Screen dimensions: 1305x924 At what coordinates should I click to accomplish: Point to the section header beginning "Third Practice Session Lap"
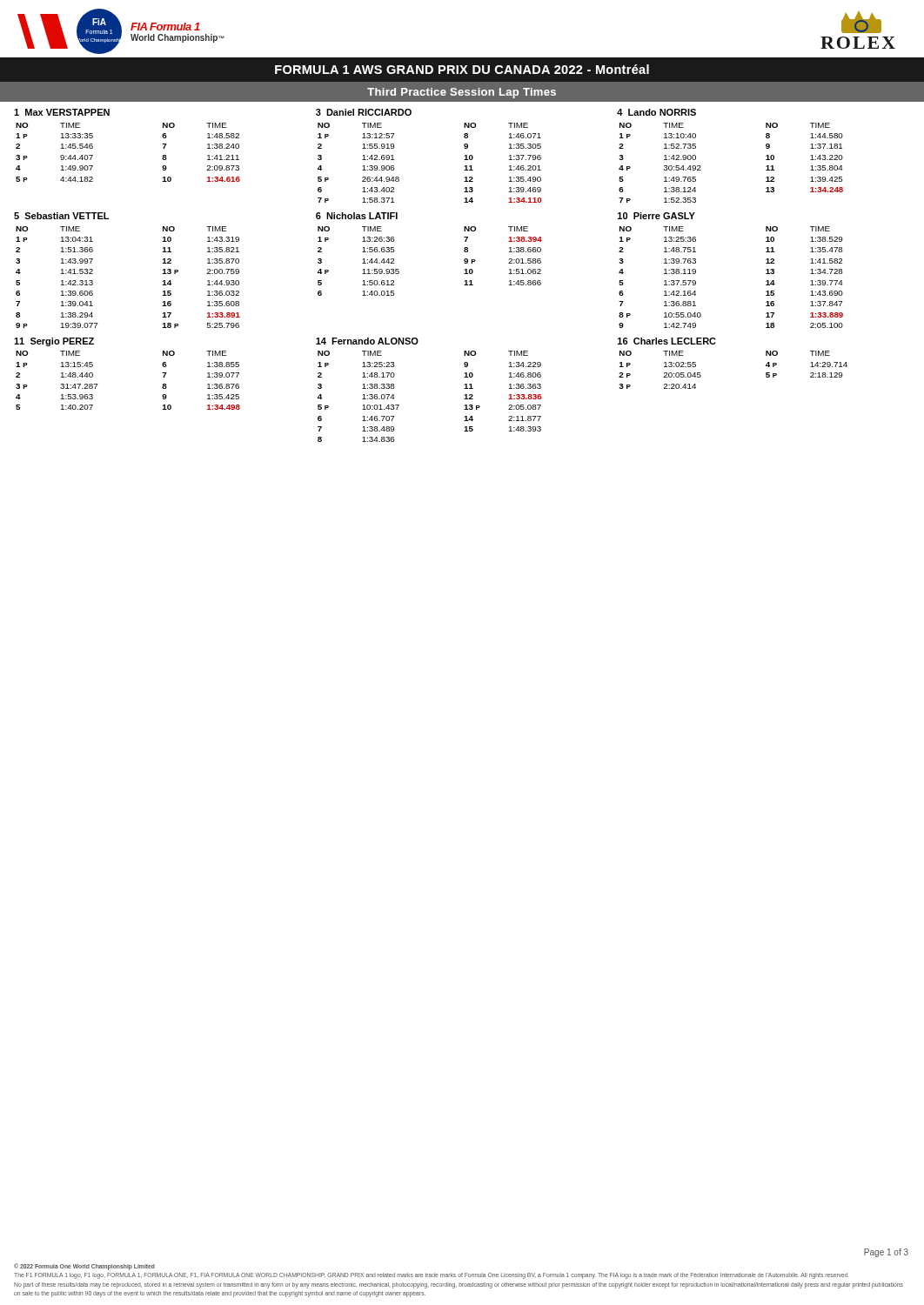462,92
